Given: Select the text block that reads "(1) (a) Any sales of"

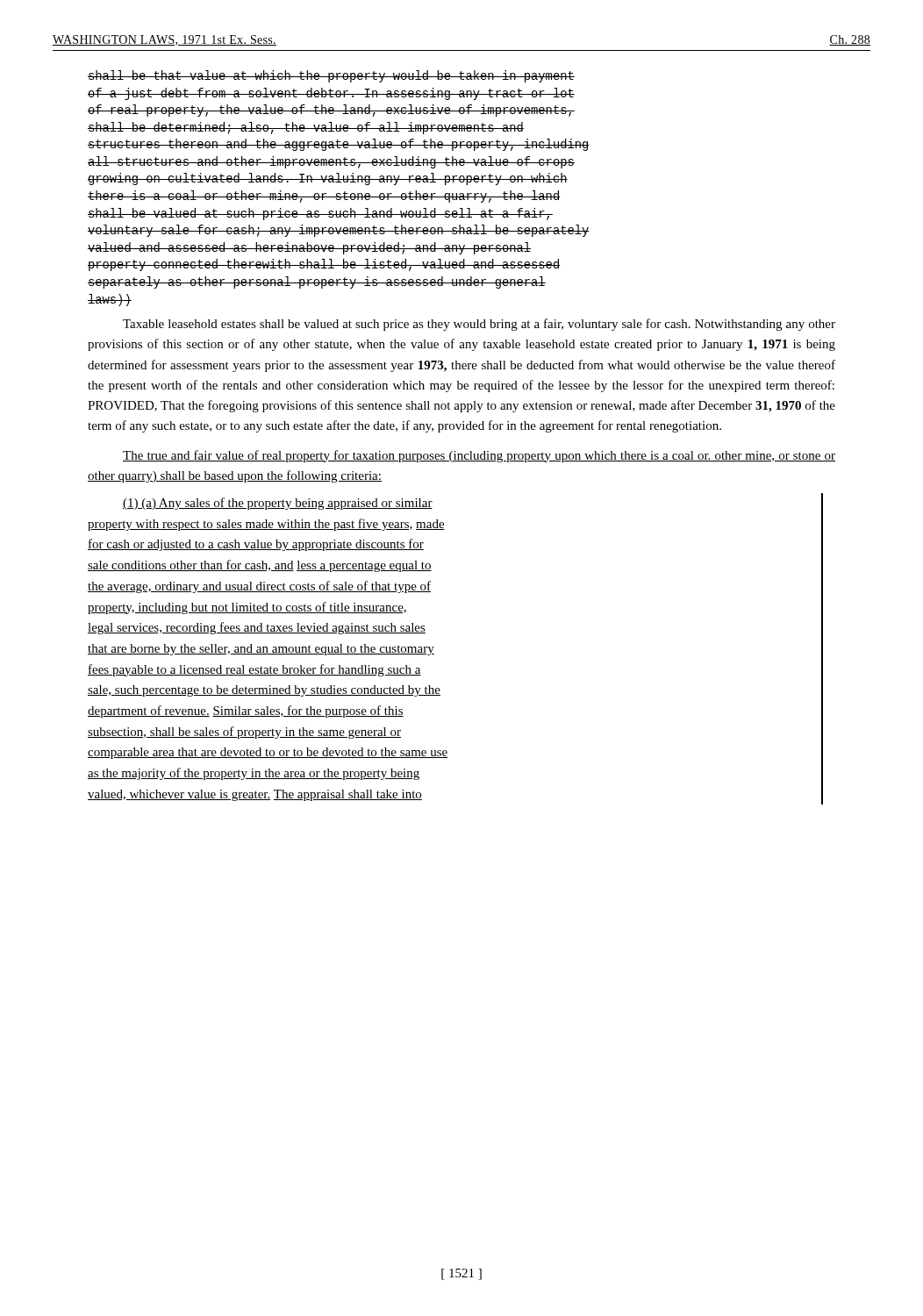Looking at the screenshot, I should 462,649.
